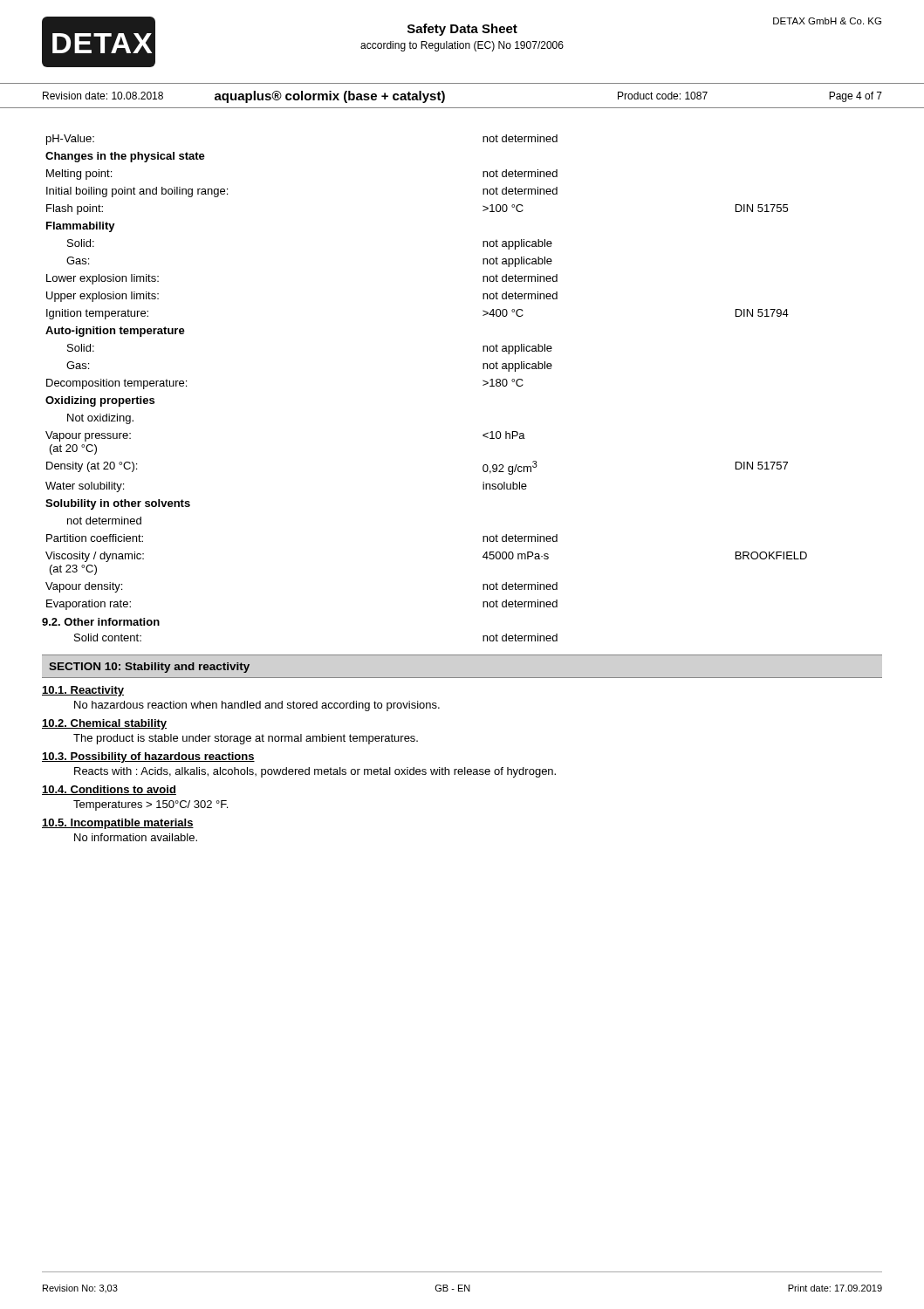Click on the region starting "Ignition temperature: >400 °C DIN 51794"
The width and height of the screenshot is (924, 1309).
click(x=99, y=314)
